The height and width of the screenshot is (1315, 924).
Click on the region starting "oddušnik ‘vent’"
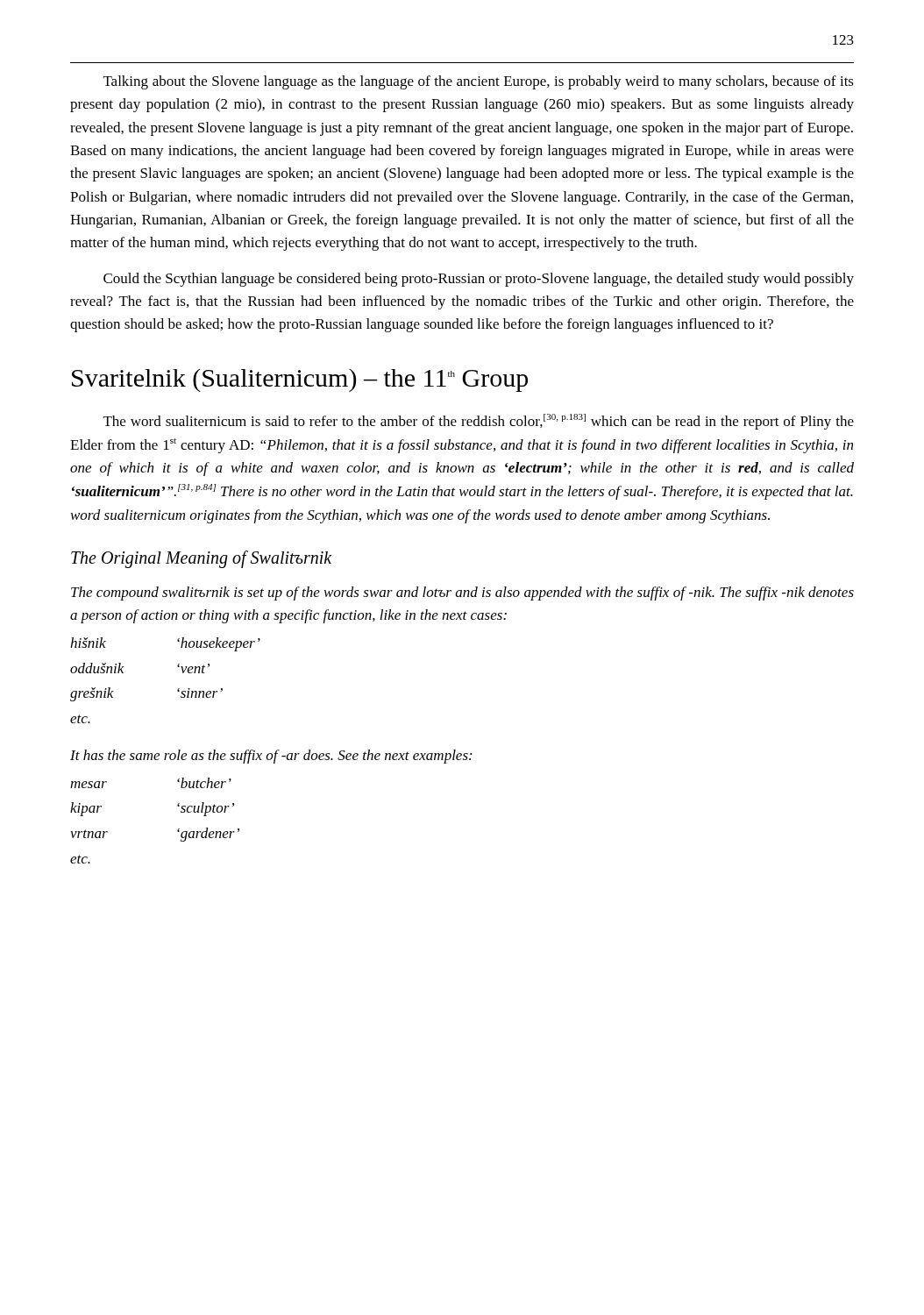click(95, 668)
